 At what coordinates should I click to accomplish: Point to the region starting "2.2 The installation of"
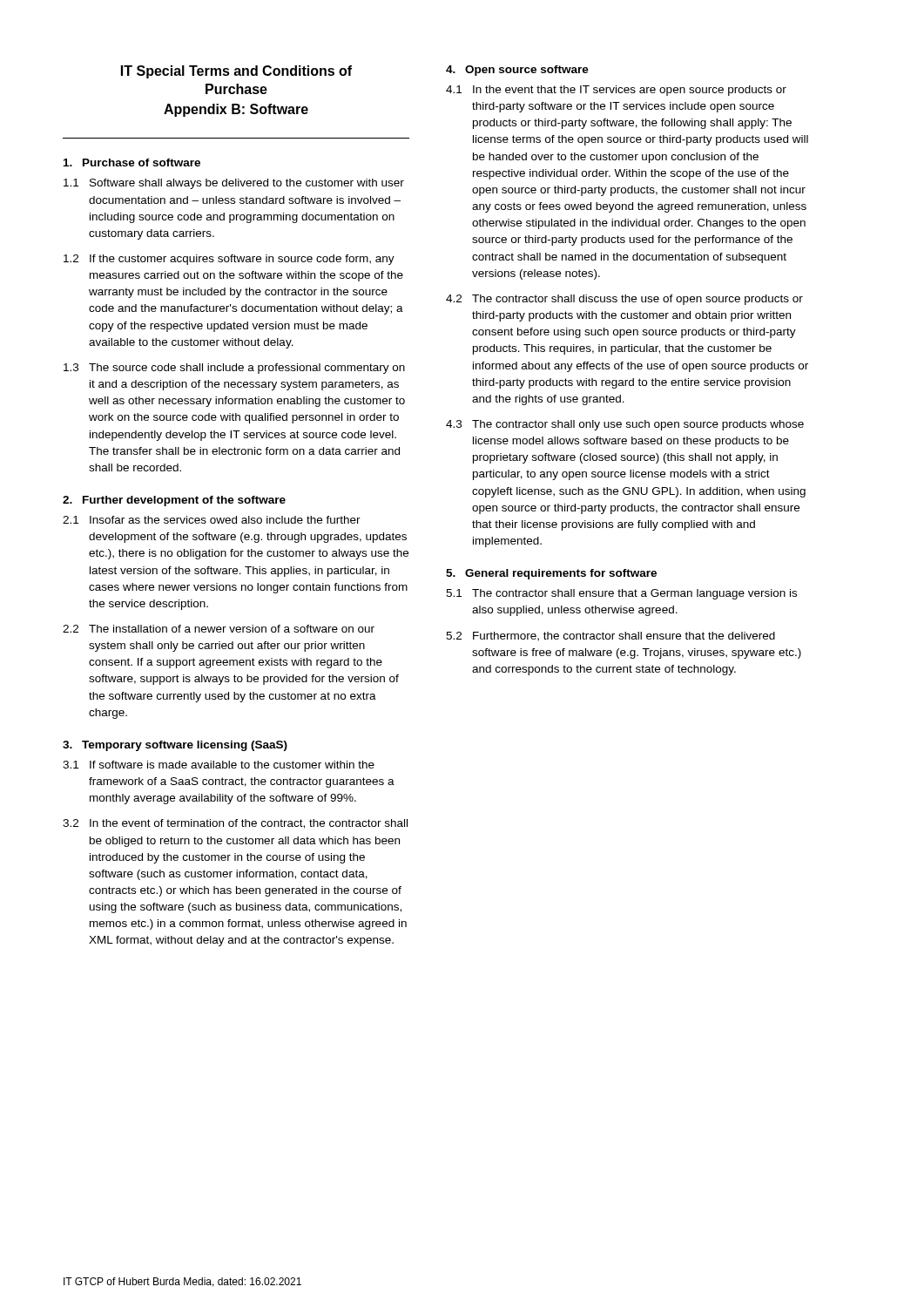[236, 670]
